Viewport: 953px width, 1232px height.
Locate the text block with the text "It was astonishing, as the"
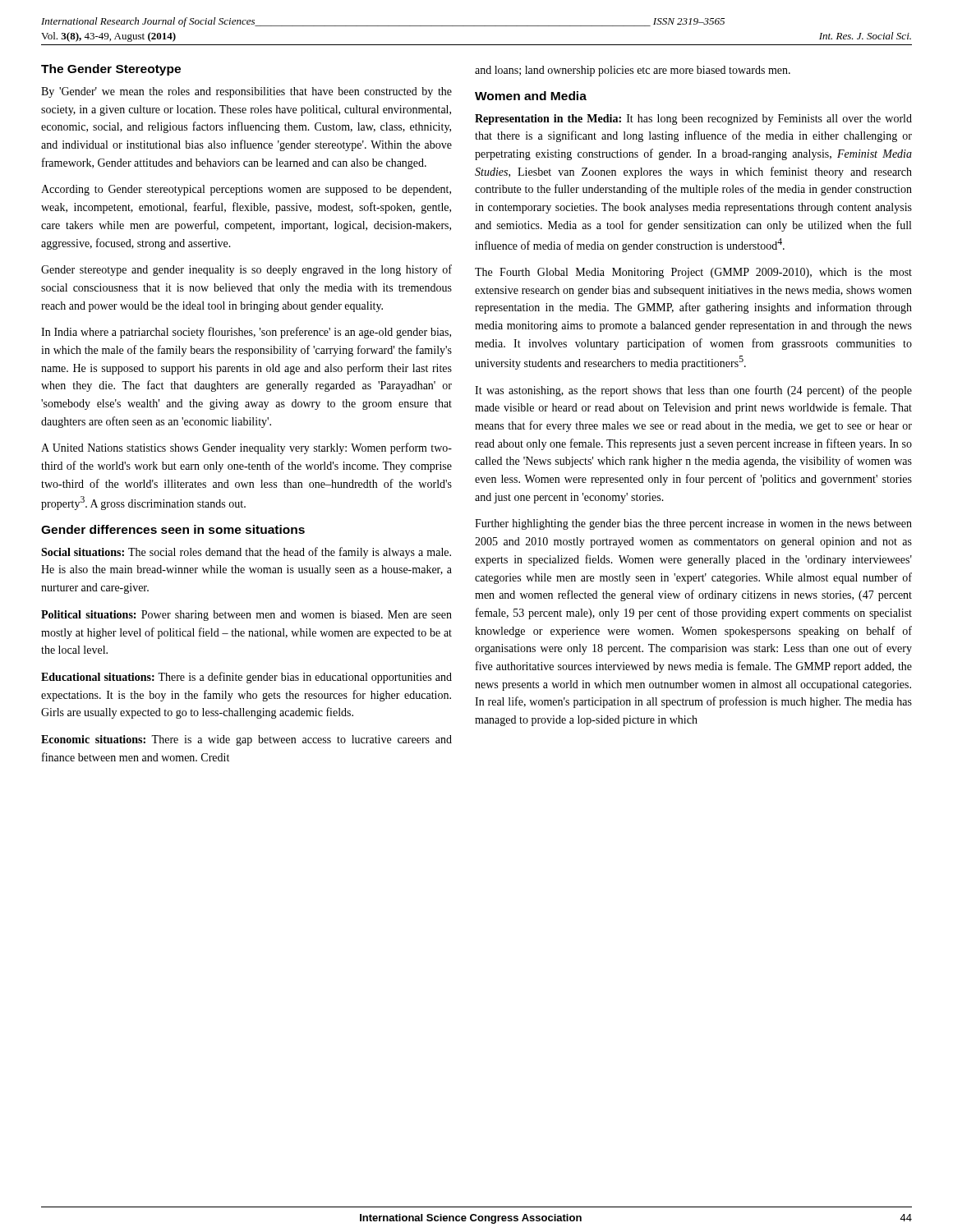(x=693, y=444)
